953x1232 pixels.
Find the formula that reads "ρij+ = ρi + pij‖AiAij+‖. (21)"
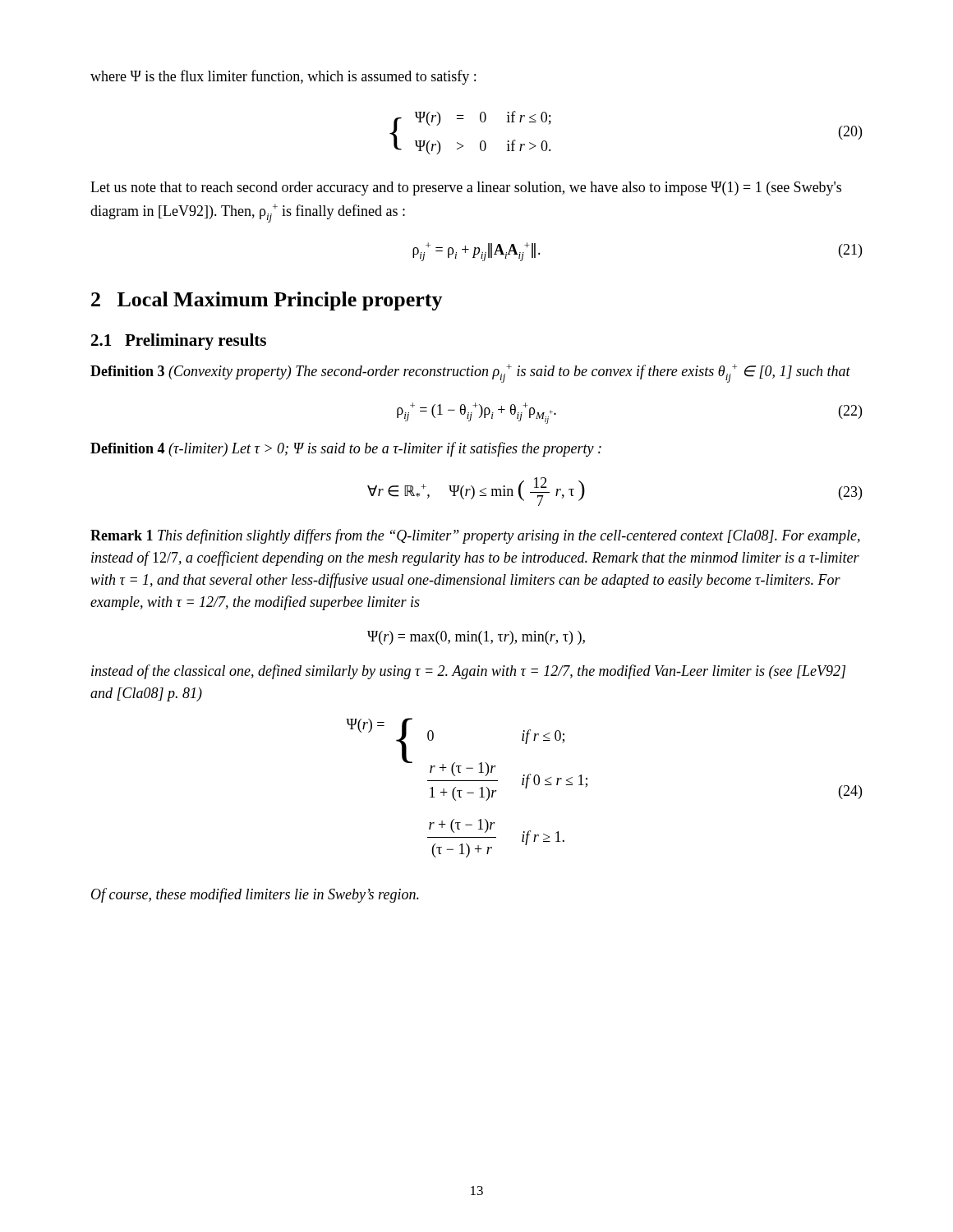click(475, 252)
